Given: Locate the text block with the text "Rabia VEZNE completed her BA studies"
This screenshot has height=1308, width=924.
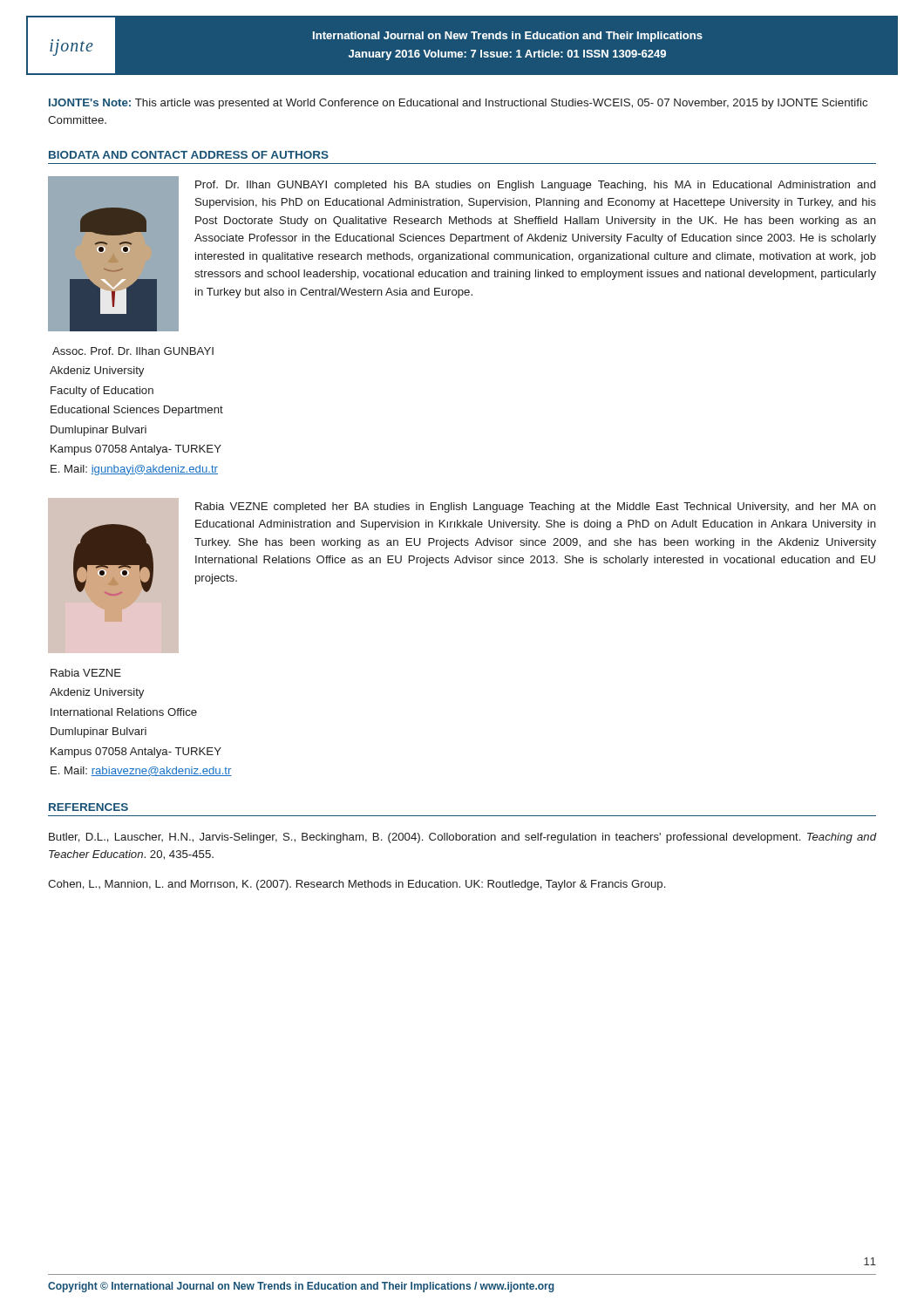Looking at the screenshot, I should coord(535,542).
